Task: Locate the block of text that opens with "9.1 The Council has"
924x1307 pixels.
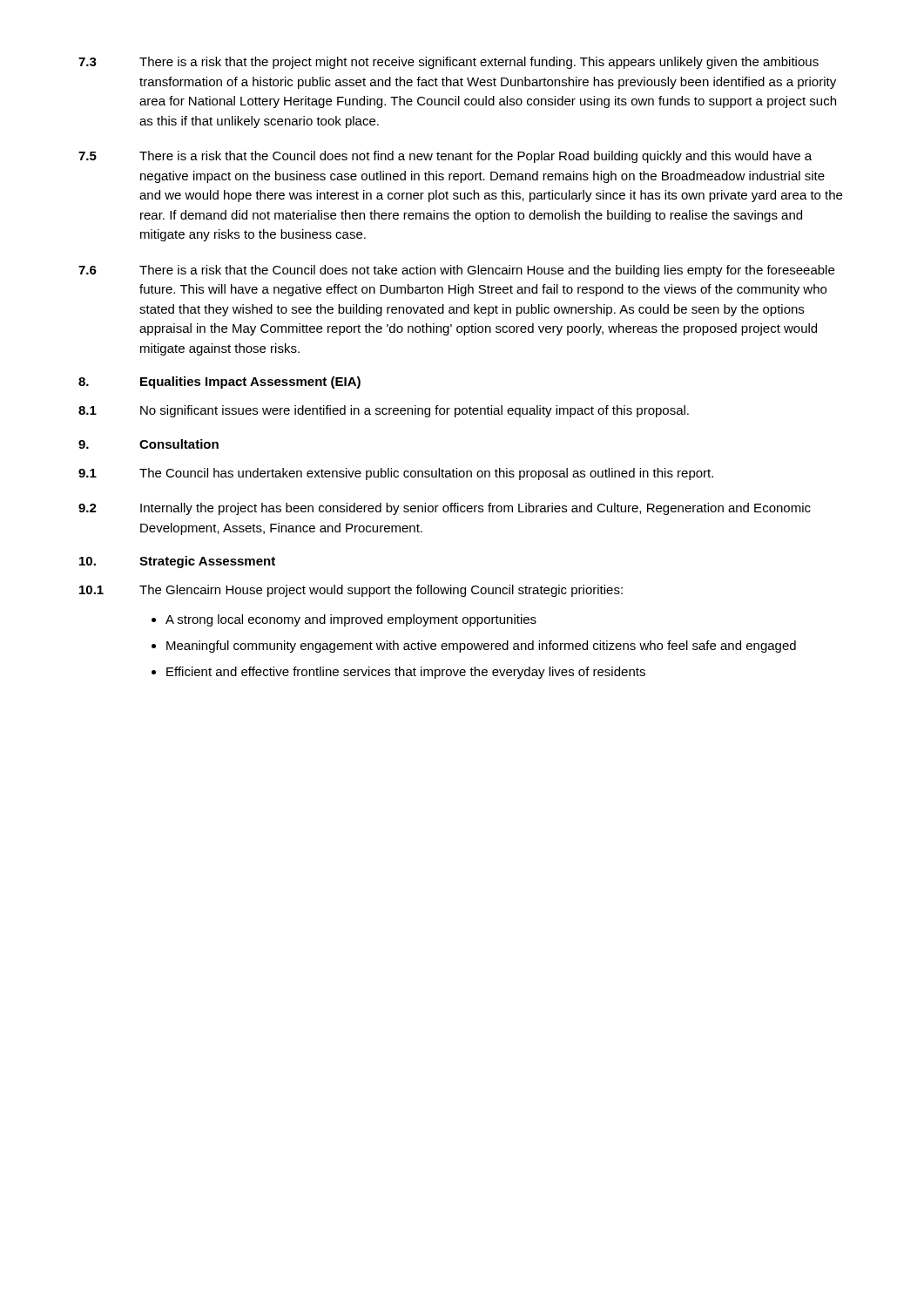Action: coord(462,473)
